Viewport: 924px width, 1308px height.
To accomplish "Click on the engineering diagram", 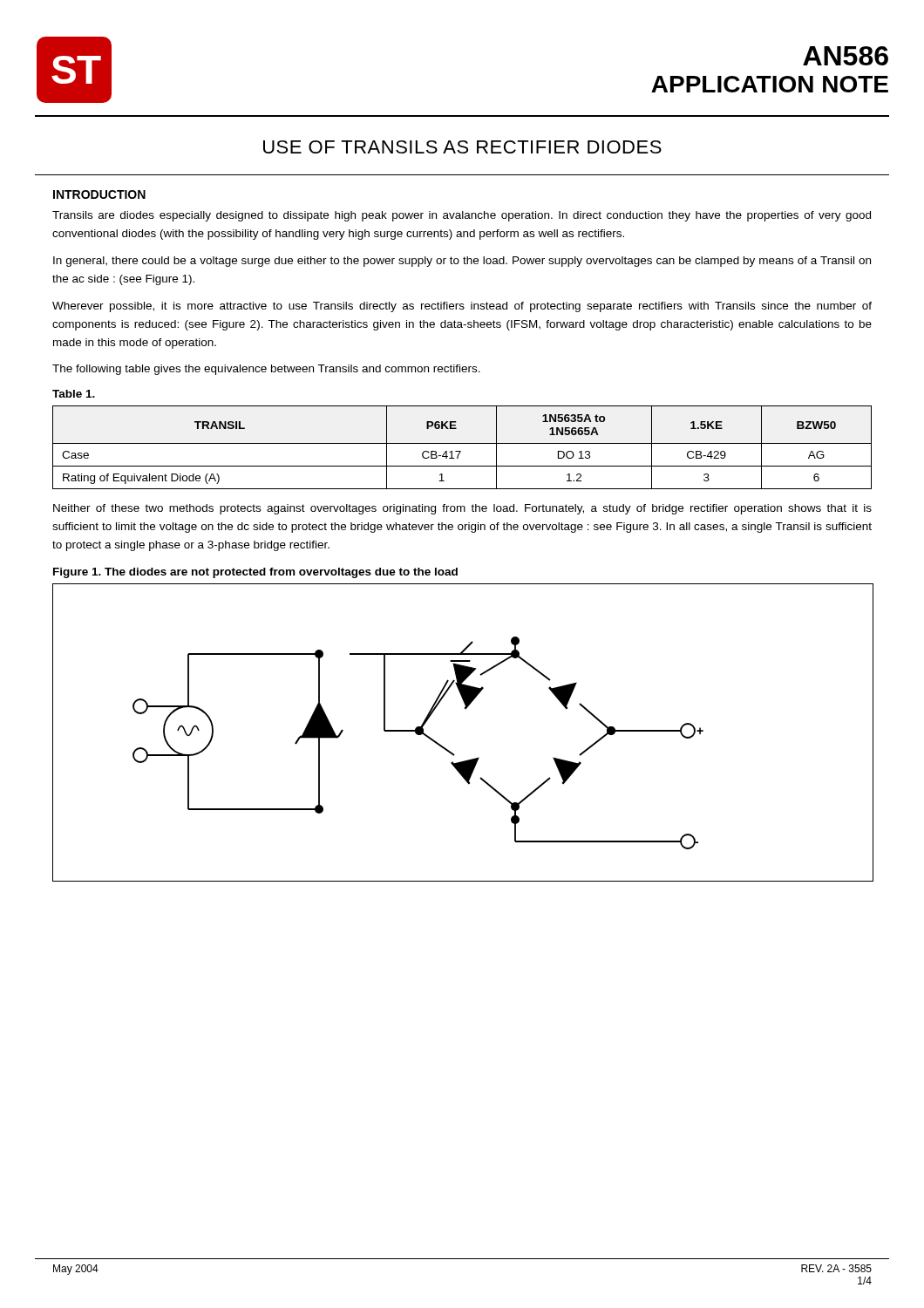I will [463, 733].
